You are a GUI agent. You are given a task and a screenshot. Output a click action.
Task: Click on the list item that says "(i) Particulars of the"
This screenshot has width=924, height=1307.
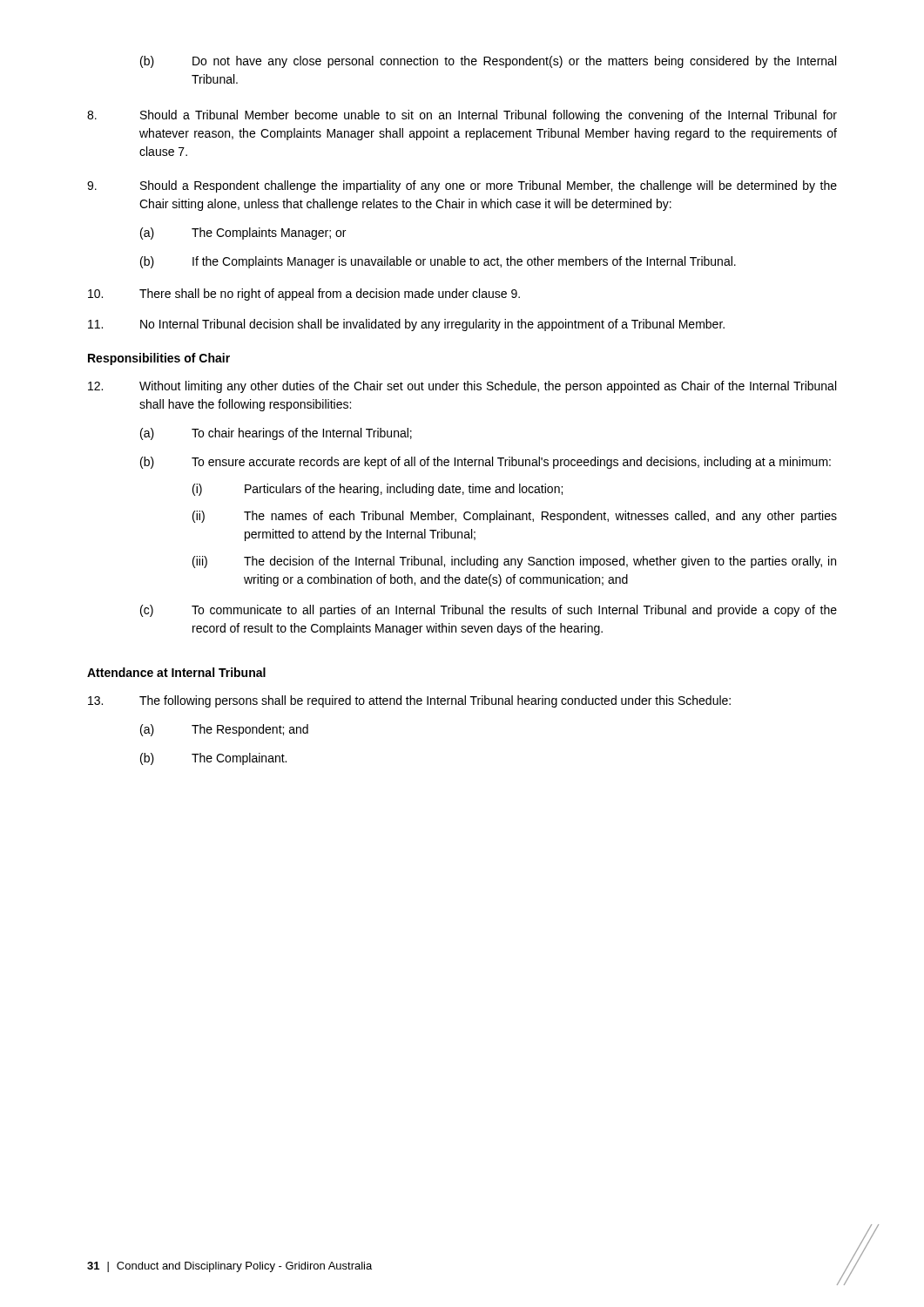(x=514, y=489)
